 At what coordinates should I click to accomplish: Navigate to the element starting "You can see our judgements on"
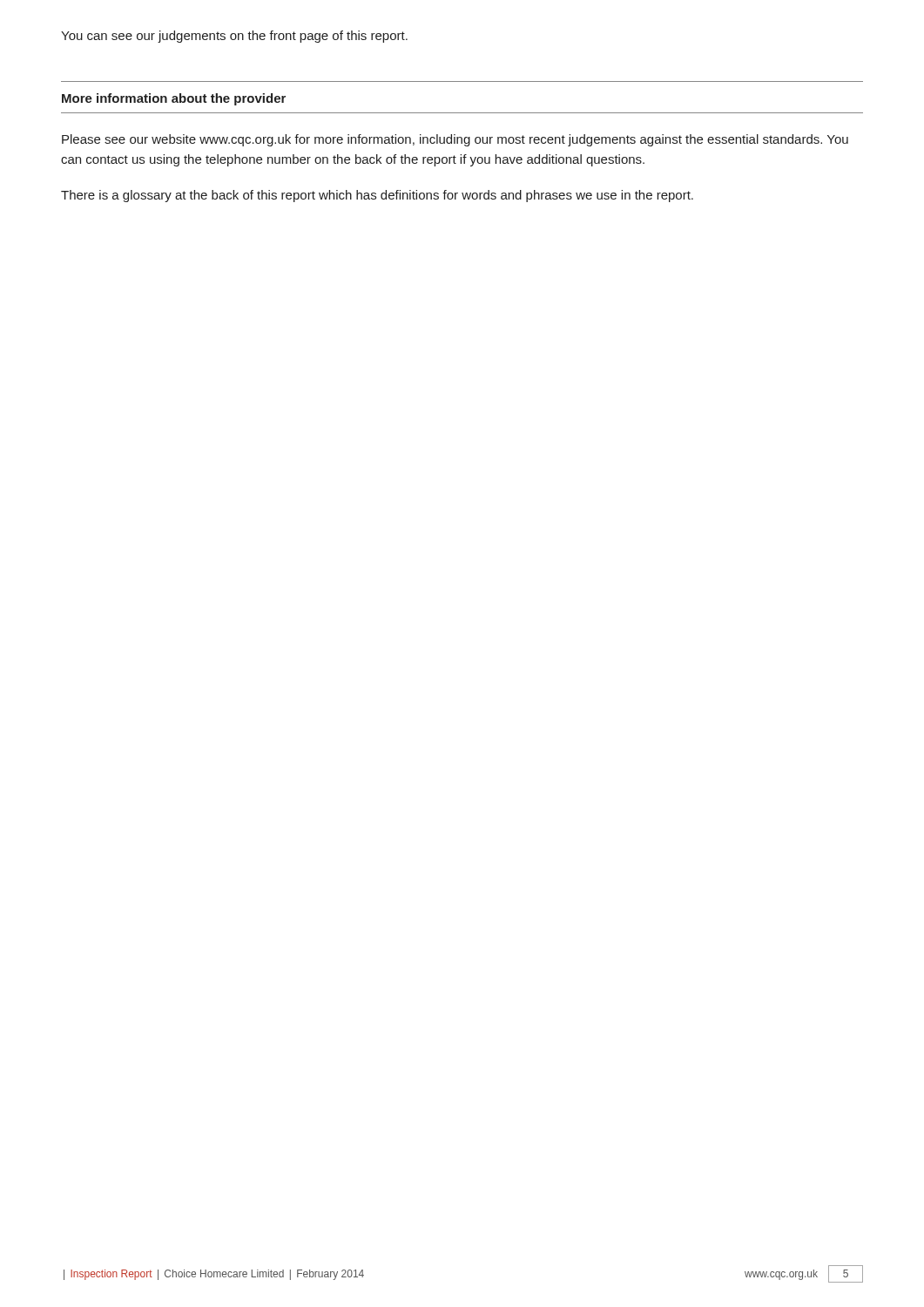click(235, 35)
